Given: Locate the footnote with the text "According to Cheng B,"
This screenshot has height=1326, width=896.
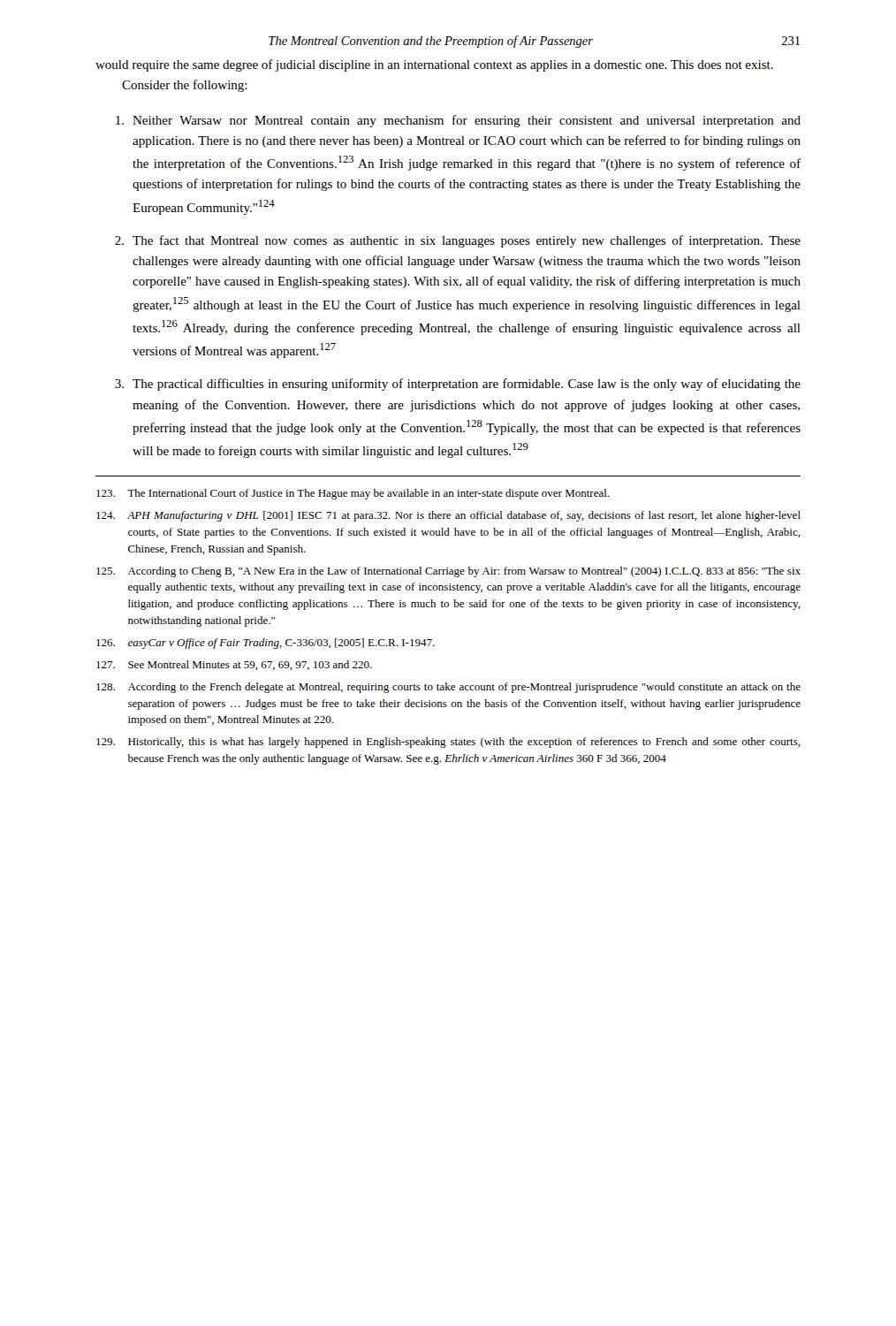Looking at the screenshot, I should [448, 596].
